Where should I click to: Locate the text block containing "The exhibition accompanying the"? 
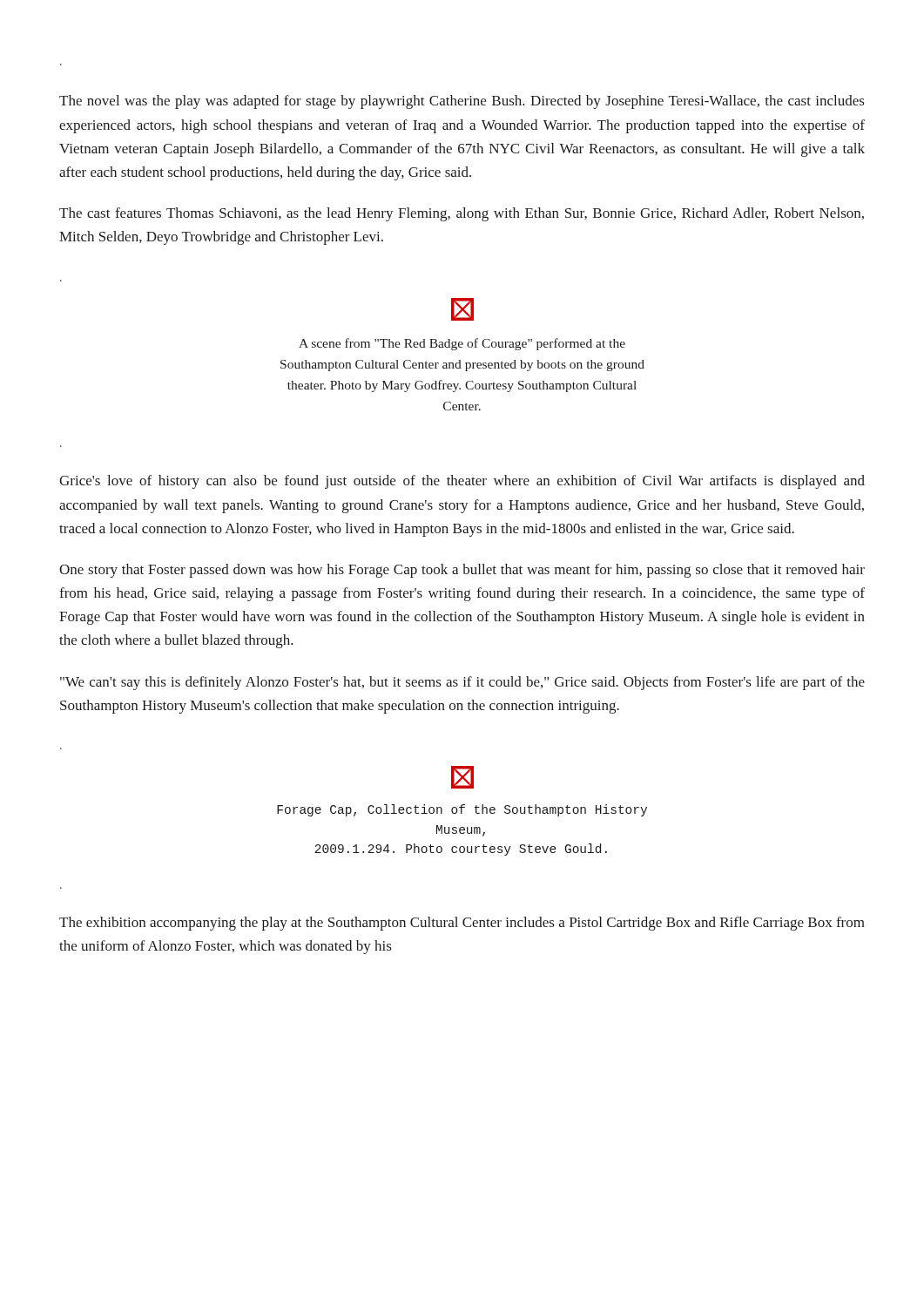462,934
